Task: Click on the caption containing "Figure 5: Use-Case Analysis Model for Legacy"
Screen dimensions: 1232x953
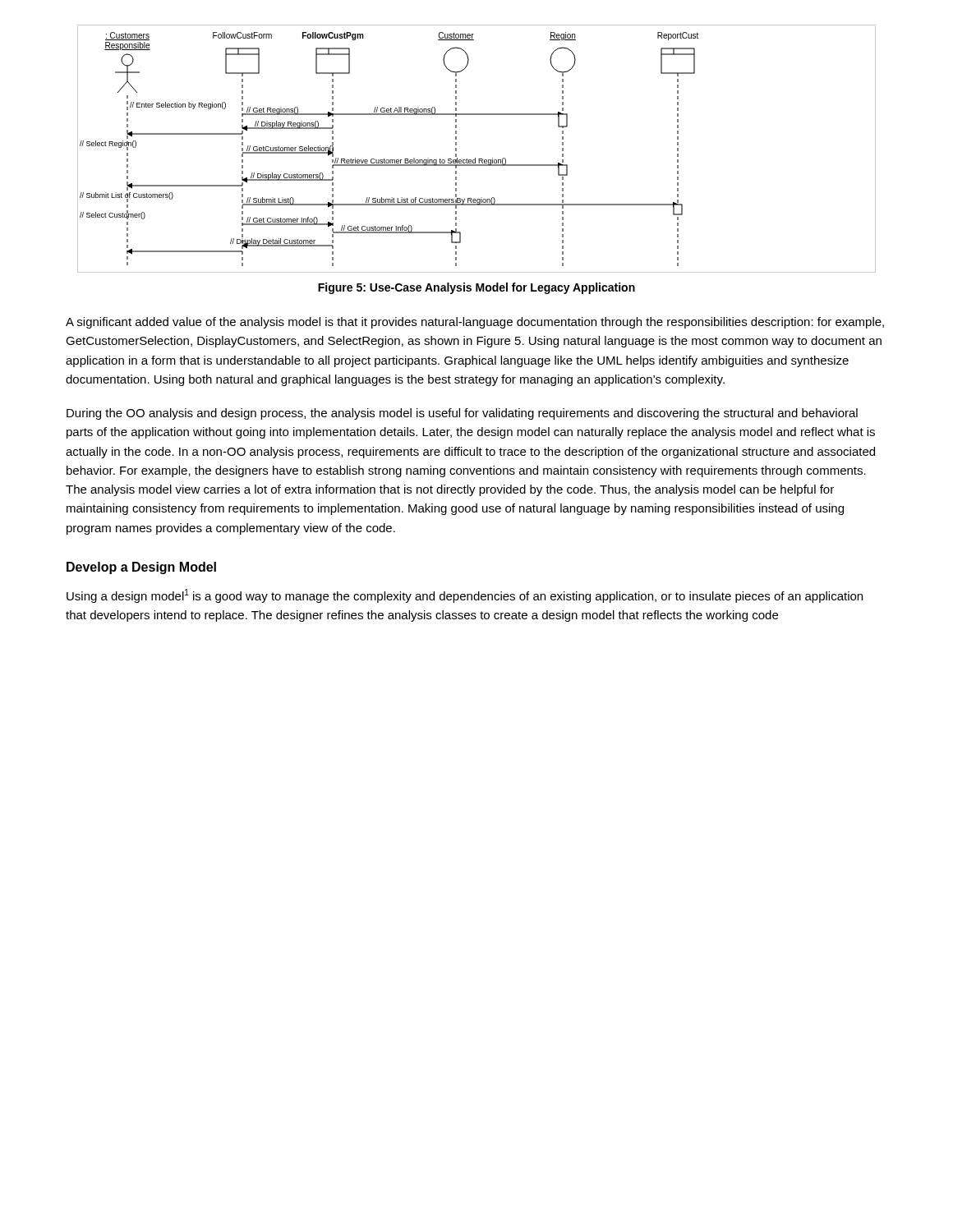Action: [476, 287]
